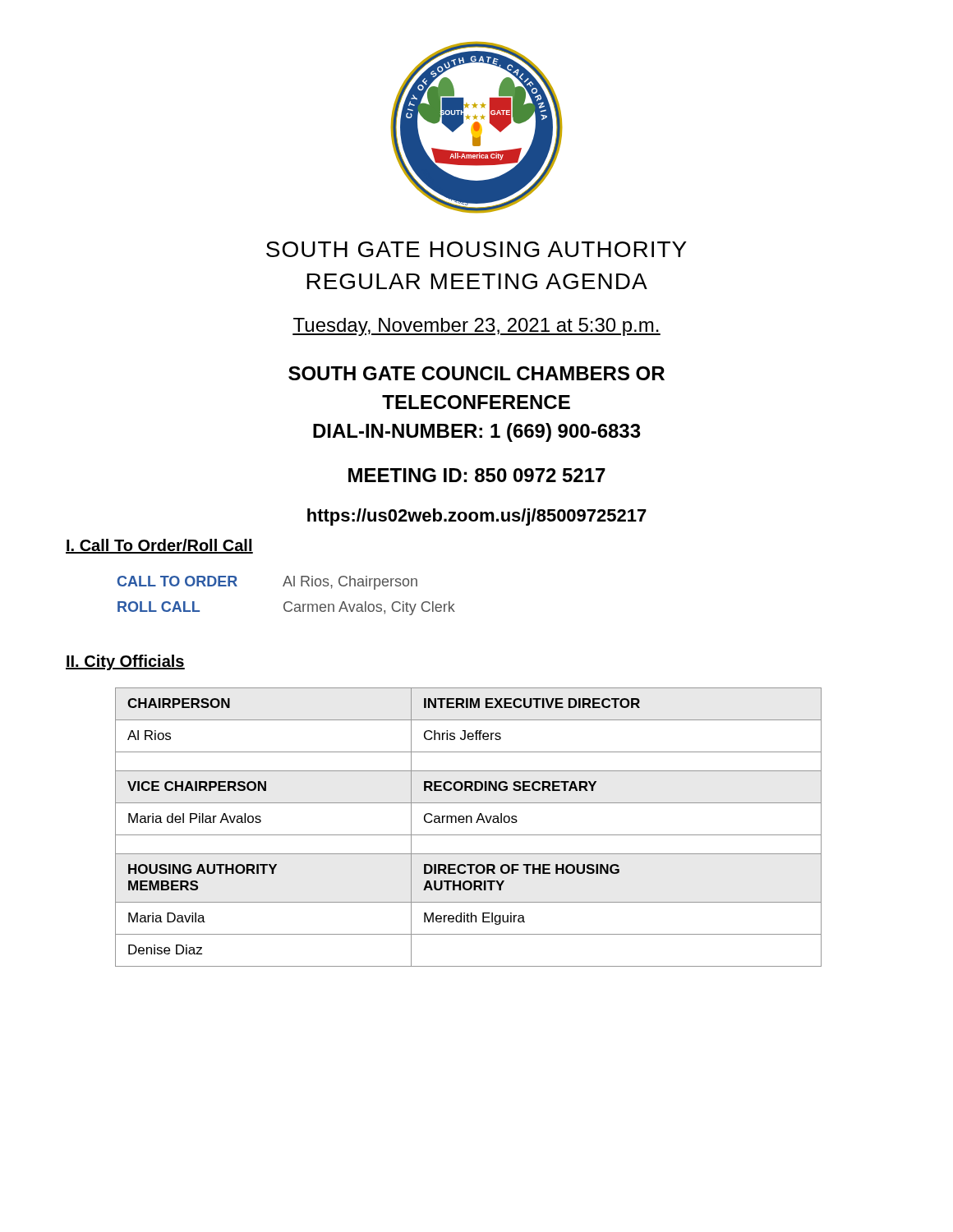Navigate to the text starting "Tuesday, November 23, 2021 at 5:30 p.m."
The image size is (953, 1232).
pyautogui.click(x=476, y=325)
